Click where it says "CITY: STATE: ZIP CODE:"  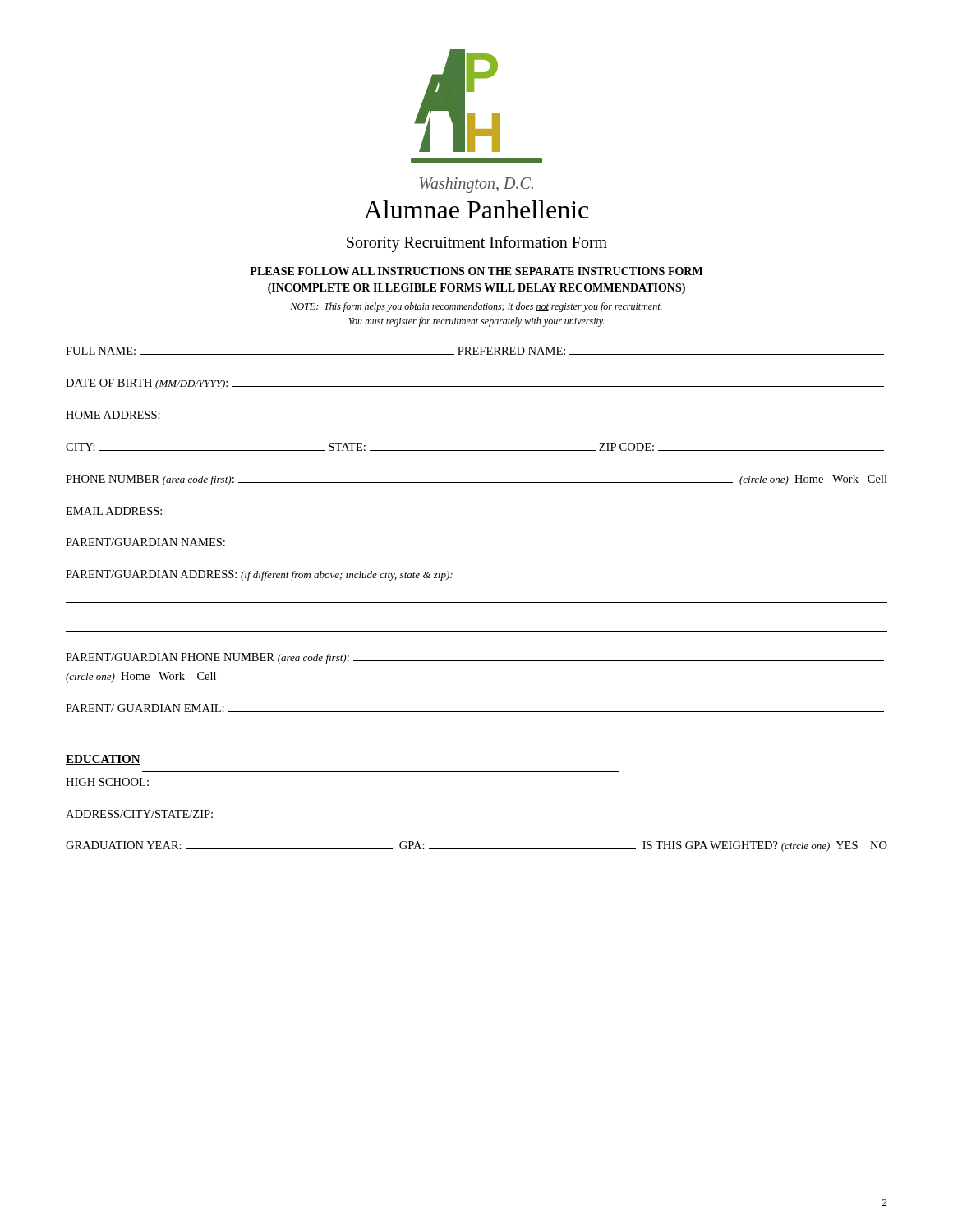tap(475, 447)
